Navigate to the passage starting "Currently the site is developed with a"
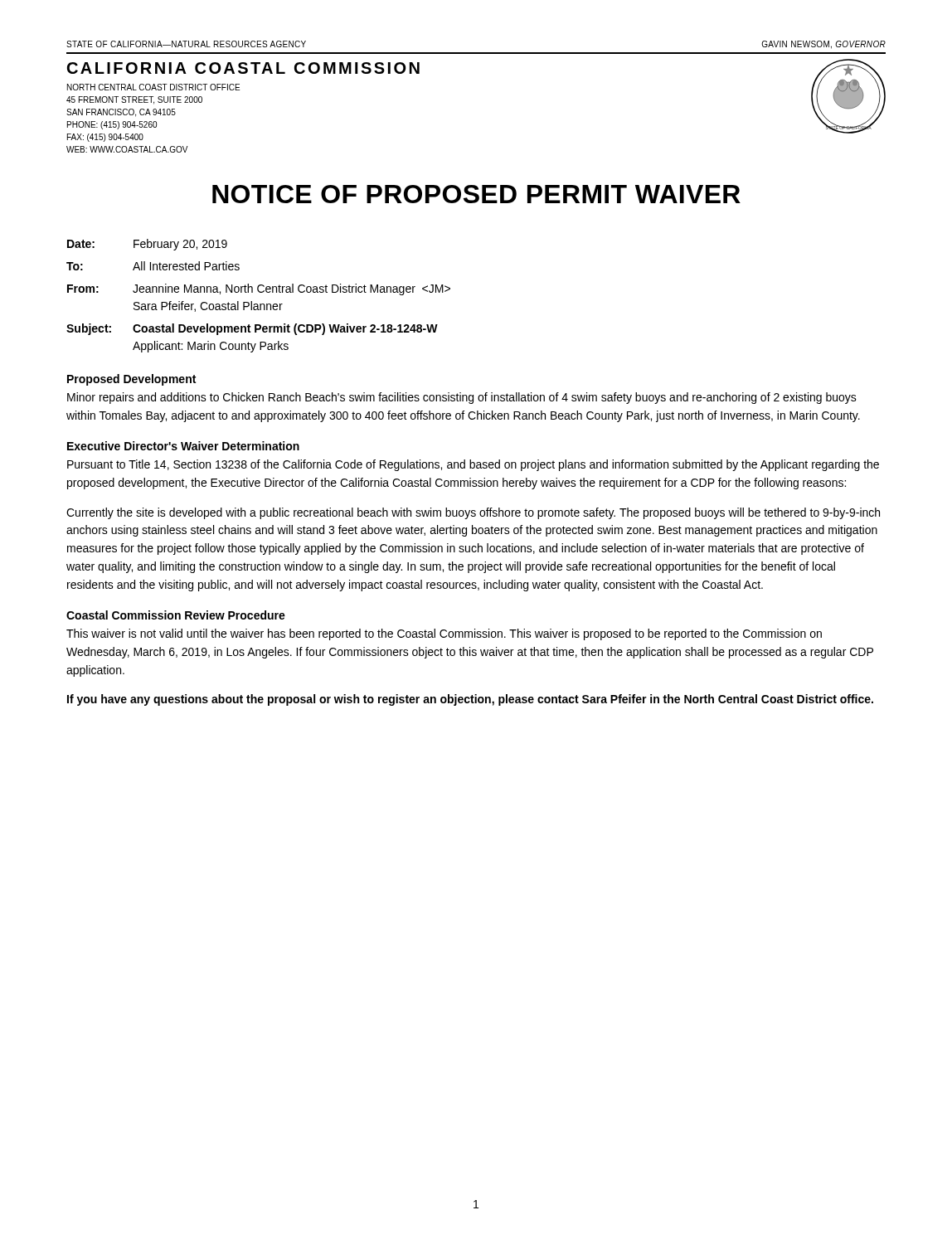The image size is (952, 1244). pos(476,549)
